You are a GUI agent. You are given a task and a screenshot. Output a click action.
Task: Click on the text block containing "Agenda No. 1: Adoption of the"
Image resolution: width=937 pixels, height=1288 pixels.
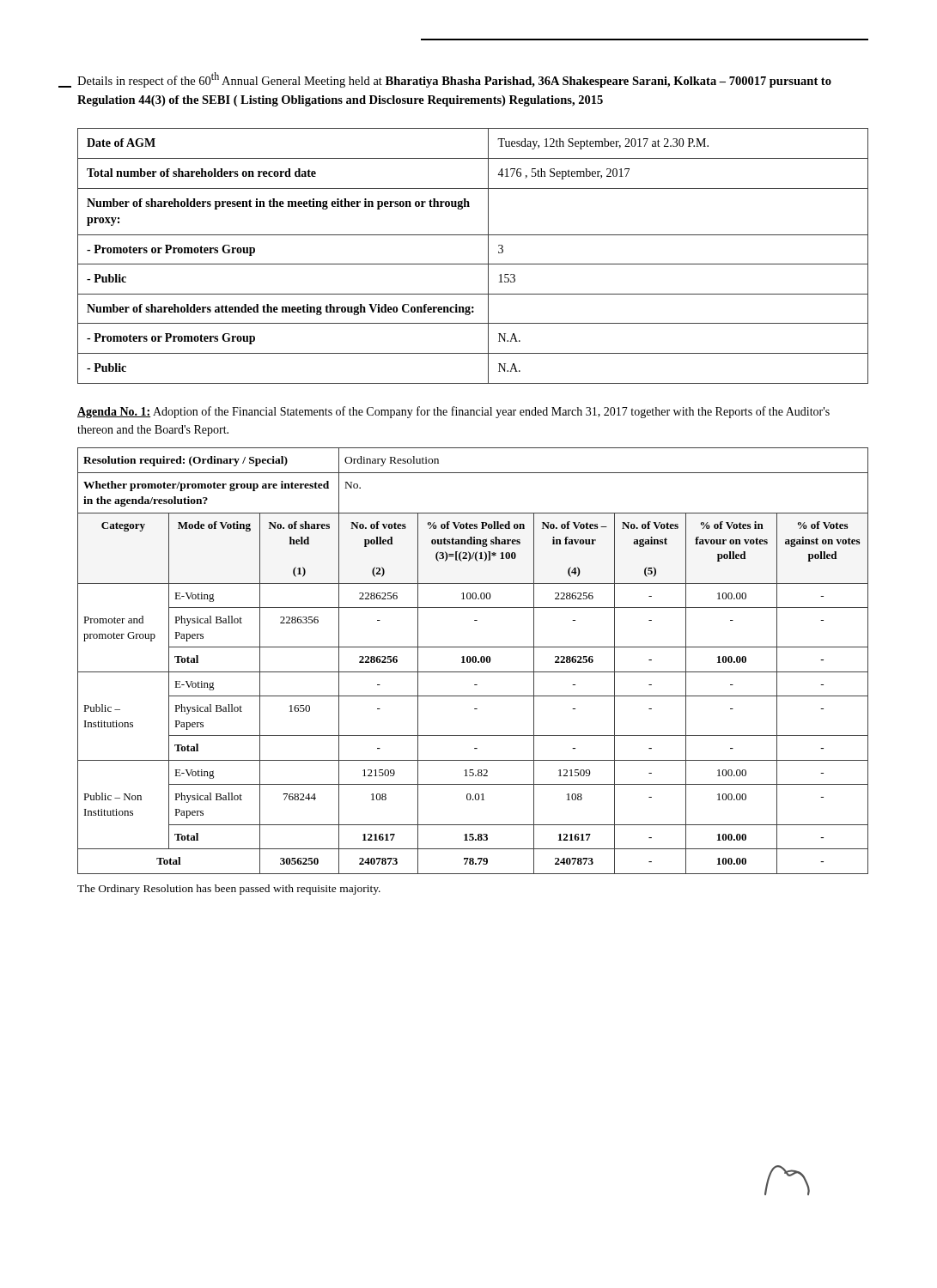[x=454, y=420]
